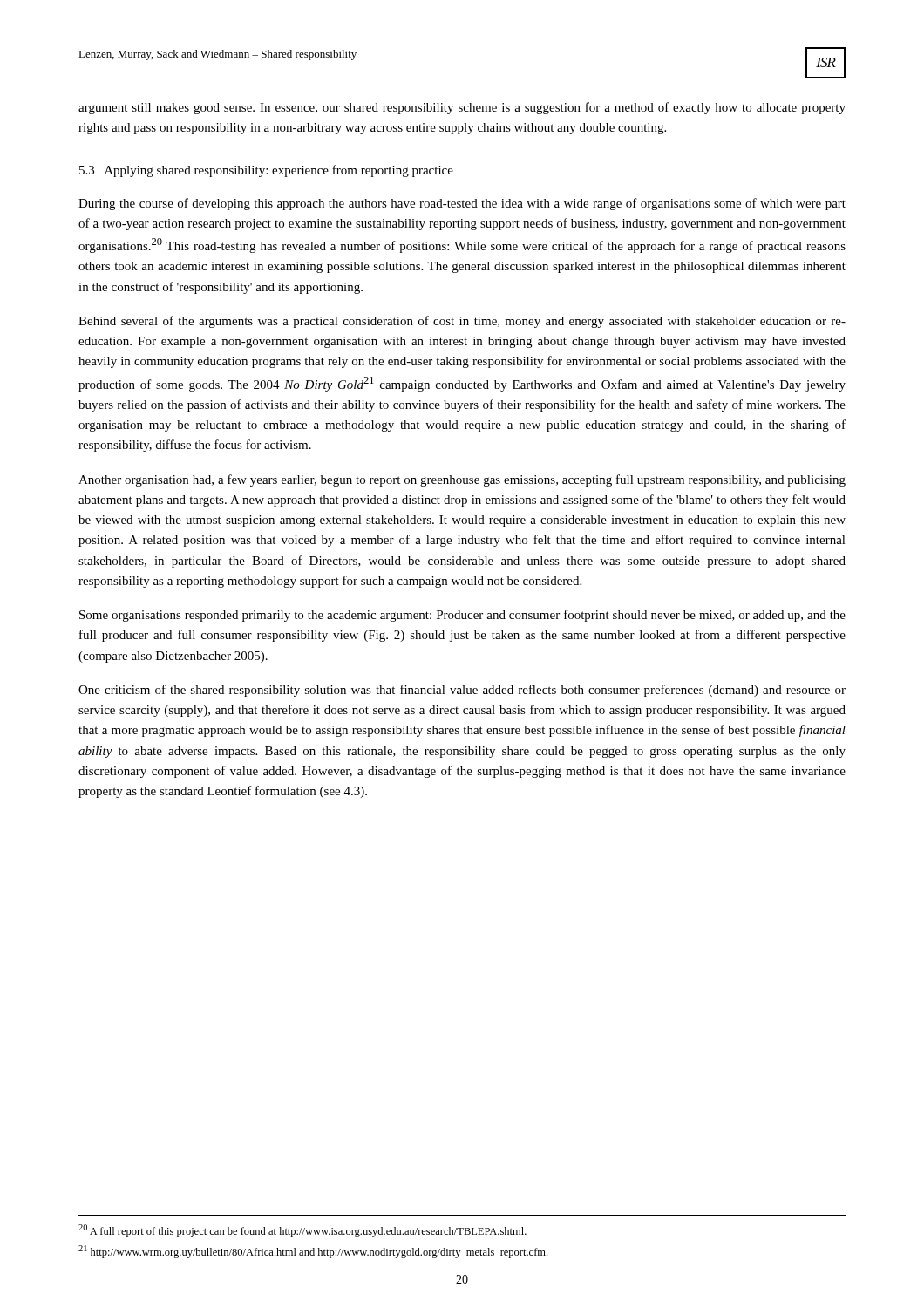Navigate to the element starting "Some organisations responded primarily to the academic argument:"
Image resolution: width=924 pixels, height=1308 pixels.
(462, 635)
